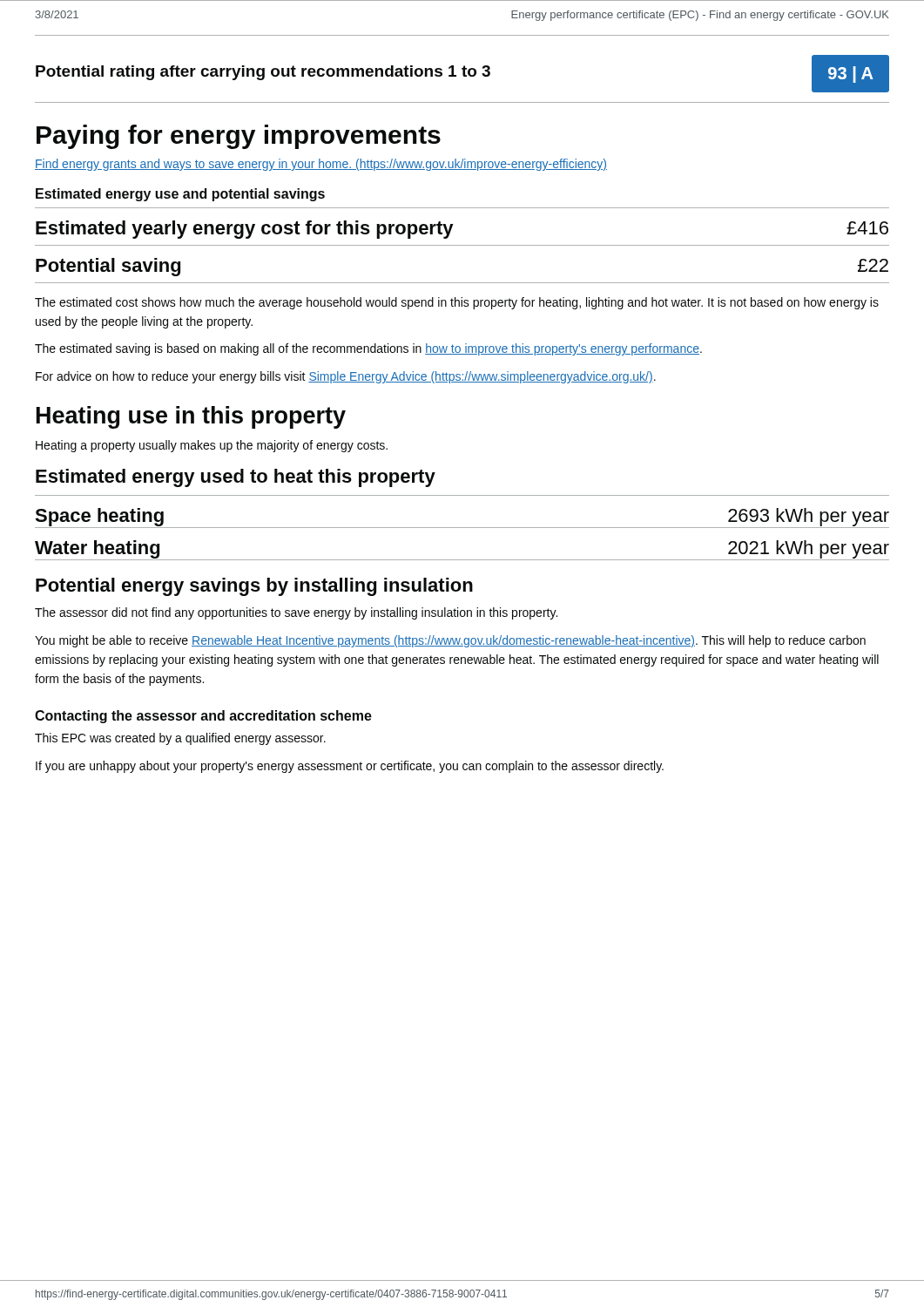Find the text starting "Estimated energy used to heat this property"
Viewport: 924px width, 1307px height.
point(235,477)
